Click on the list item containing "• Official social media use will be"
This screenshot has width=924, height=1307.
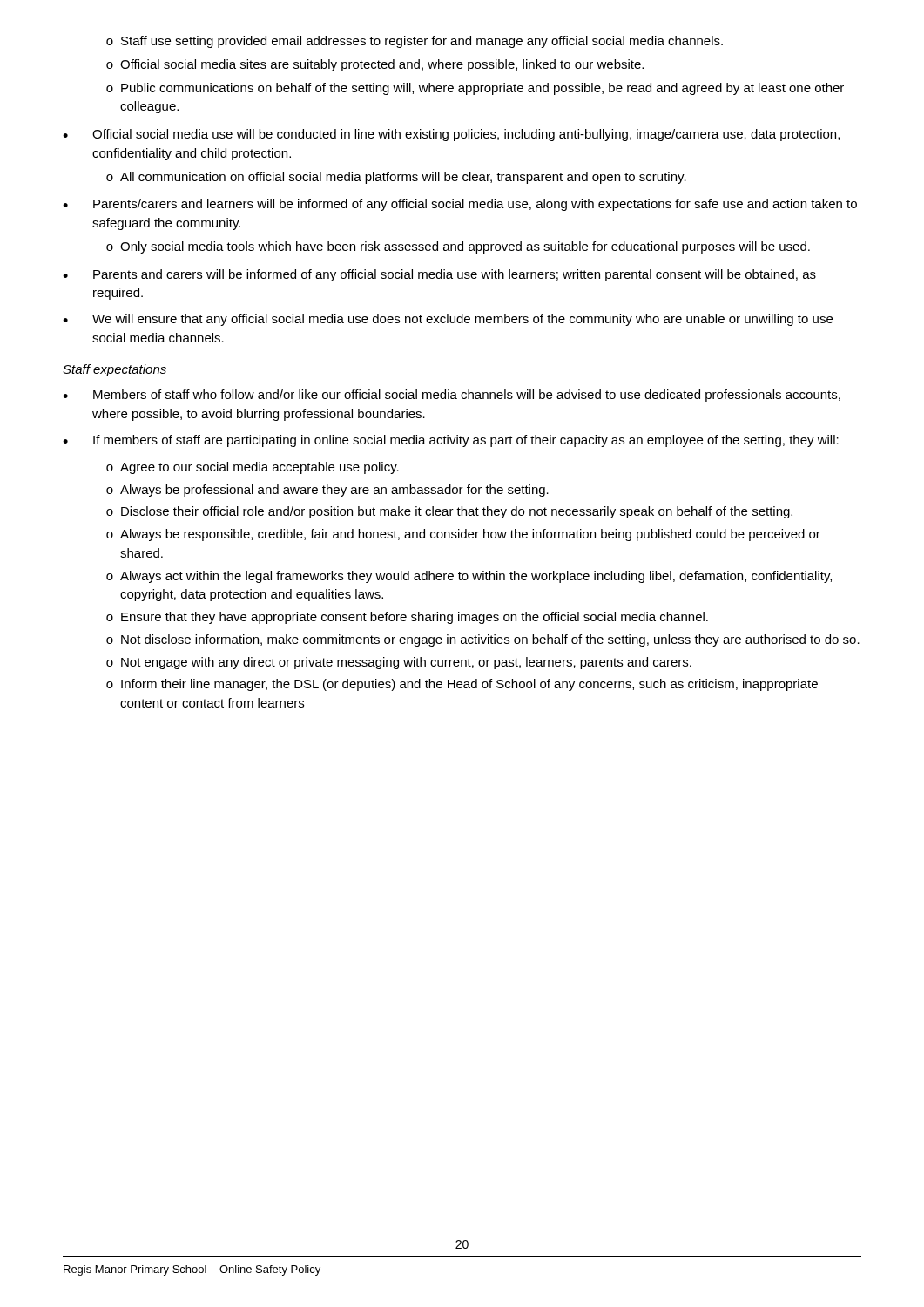pos(462,144)
